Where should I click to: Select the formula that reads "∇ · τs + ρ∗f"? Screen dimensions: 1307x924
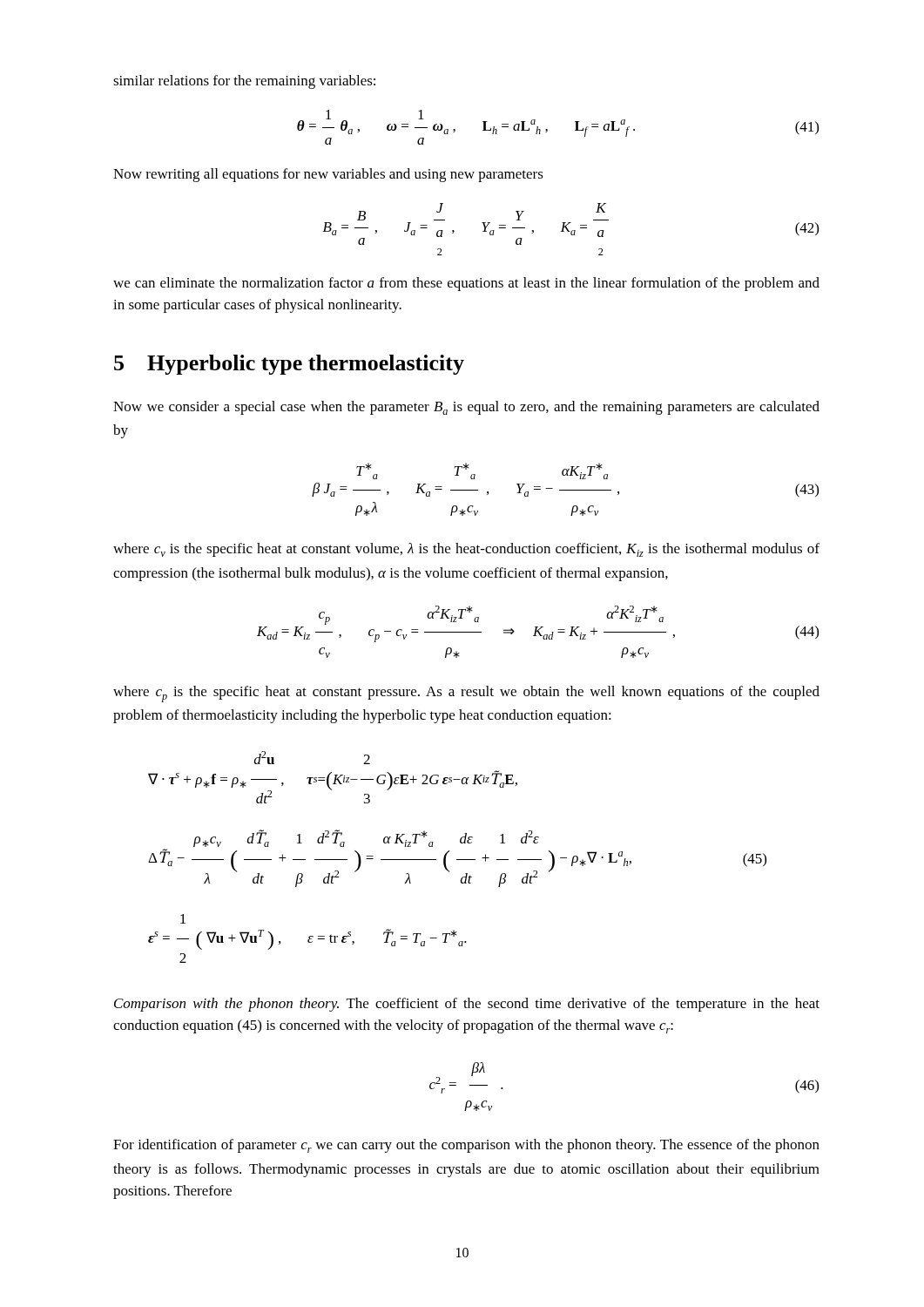(458, 859)
